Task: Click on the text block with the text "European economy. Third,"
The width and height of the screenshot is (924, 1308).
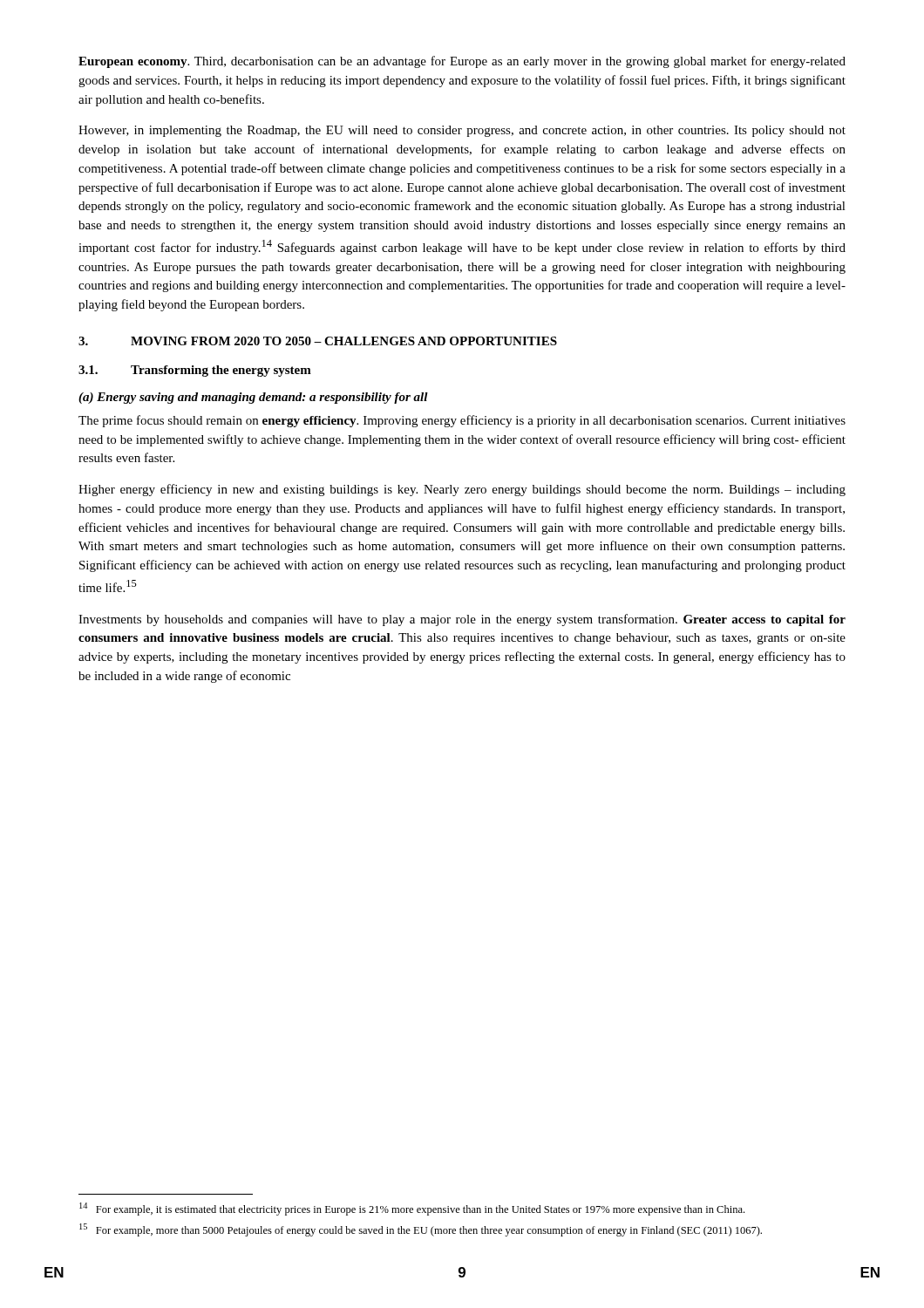Action: tap(462, 80)
